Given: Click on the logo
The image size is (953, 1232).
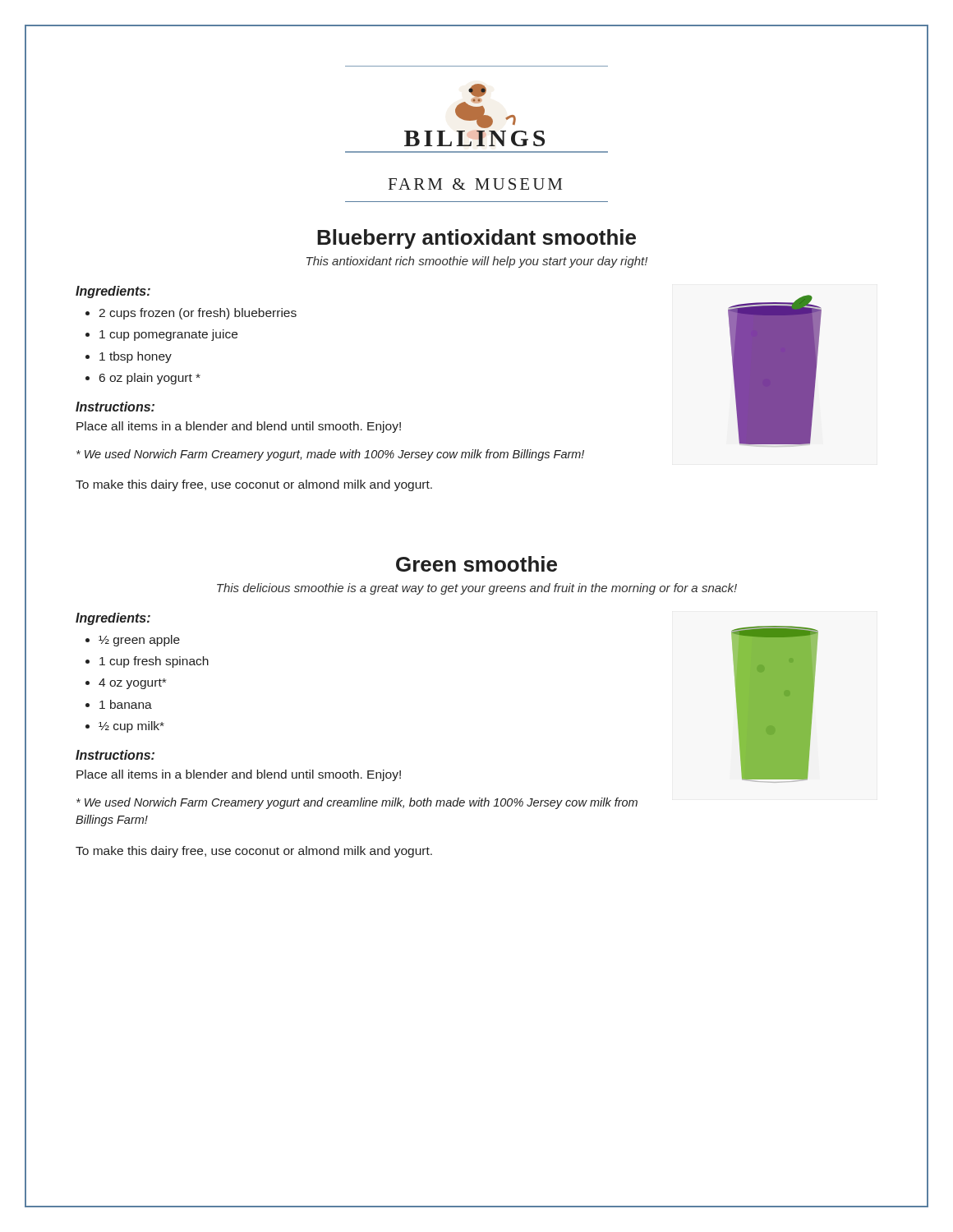Looking at the screenshot, I should [476, 118].
